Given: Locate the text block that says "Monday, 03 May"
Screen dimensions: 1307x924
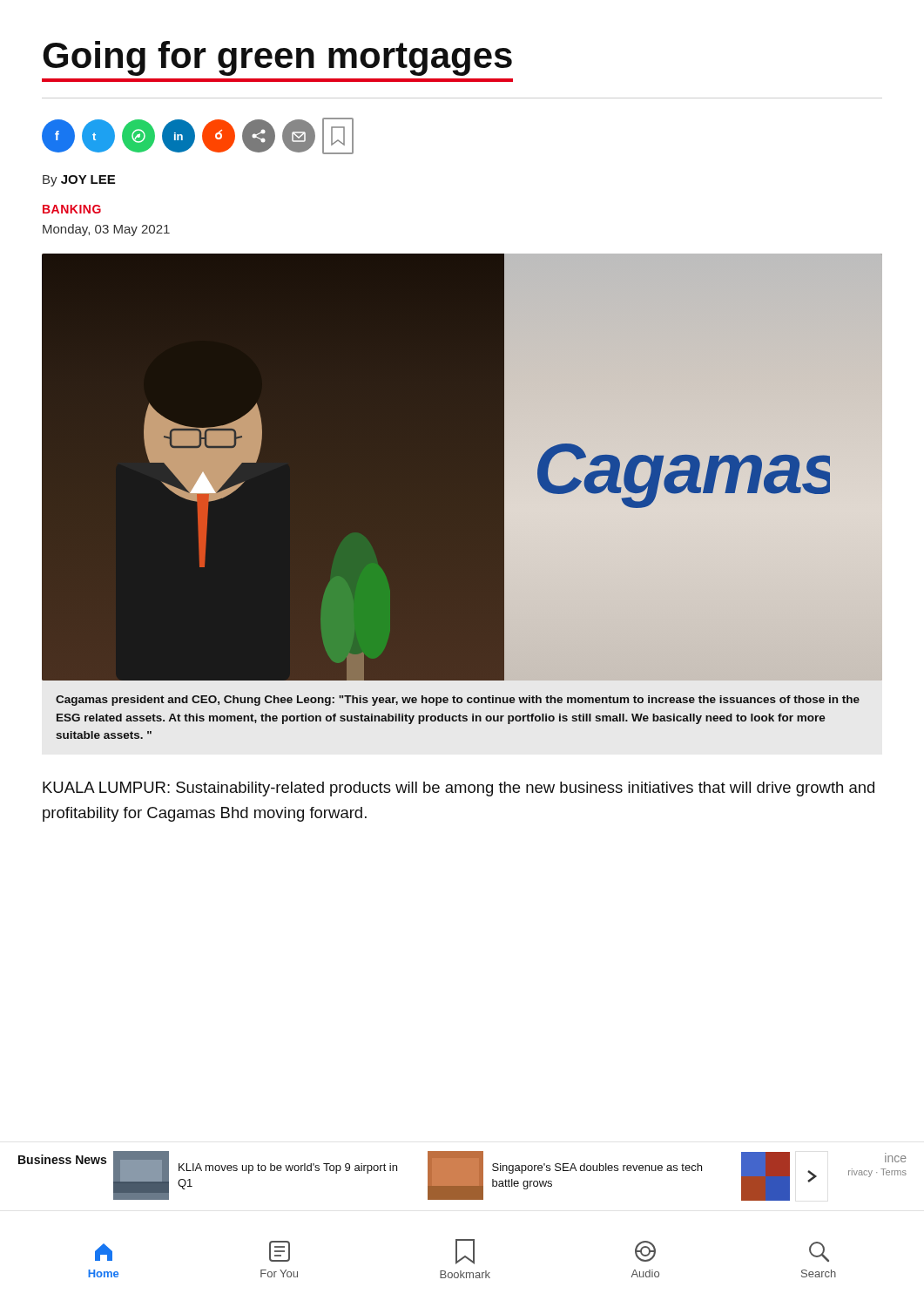Looking at the screenshot, I should [106, 229].
